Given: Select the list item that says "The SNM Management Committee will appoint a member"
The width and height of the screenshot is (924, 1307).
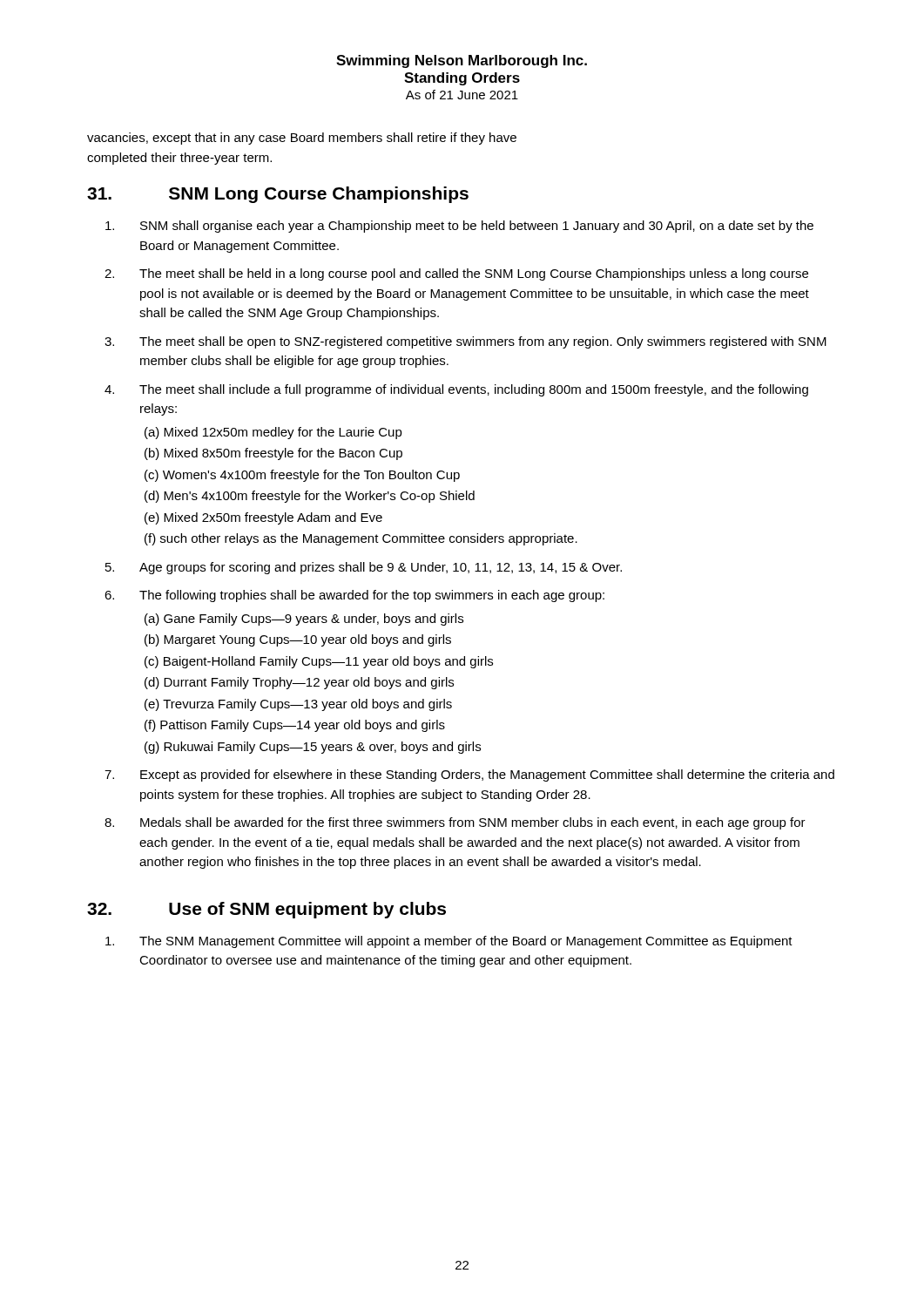Looking at the screenshot, I should point(466,950).
